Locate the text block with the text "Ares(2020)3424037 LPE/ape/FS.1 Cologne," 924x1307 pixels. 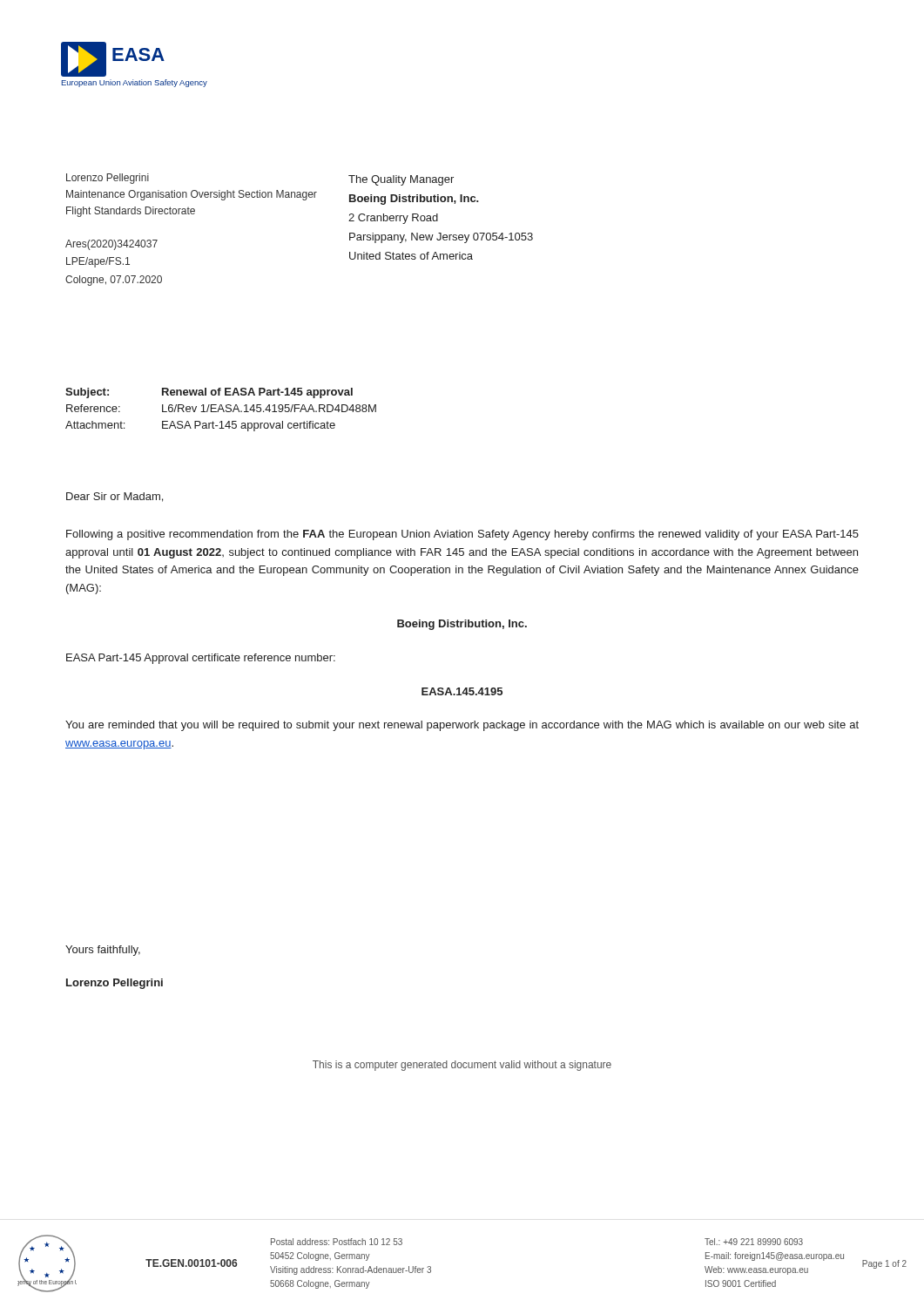114,262
